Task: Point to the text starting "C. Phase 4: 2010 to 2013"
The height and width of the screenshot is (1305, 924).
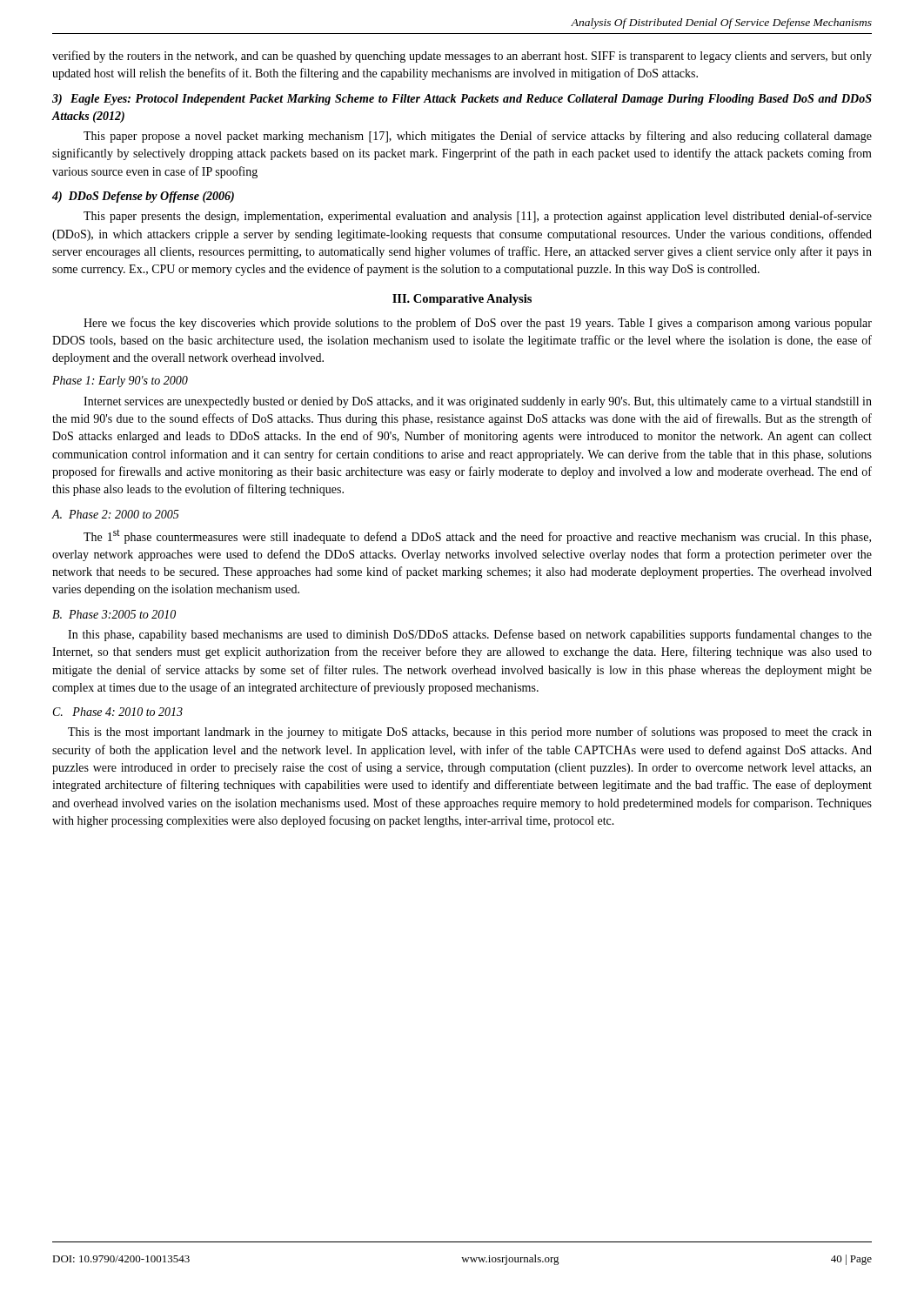Action: pyautogui.click(x=118, y=712)
